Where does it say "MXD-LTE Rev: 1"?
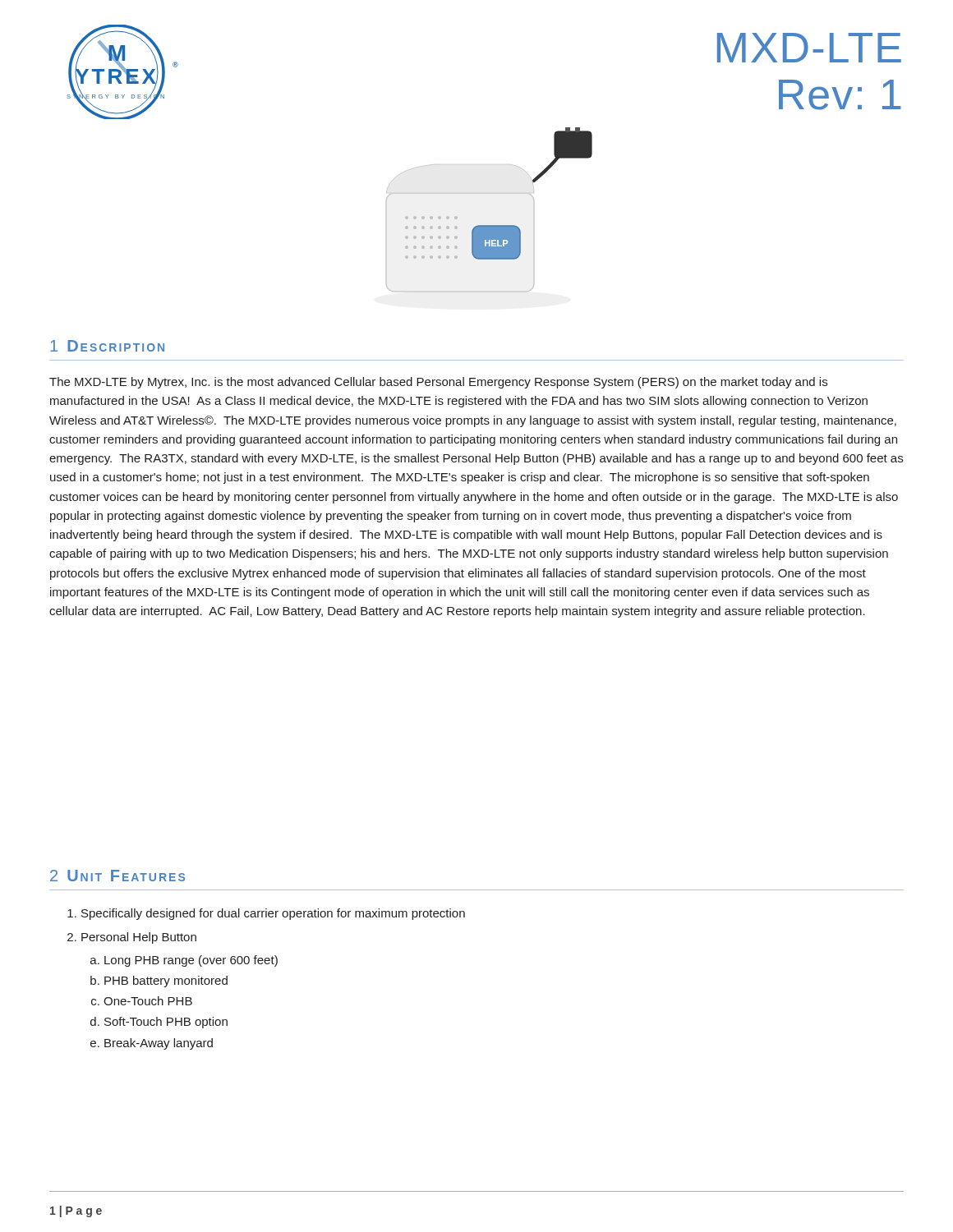953x1232 pixels. pyautogui.click(x=809, y=72)
